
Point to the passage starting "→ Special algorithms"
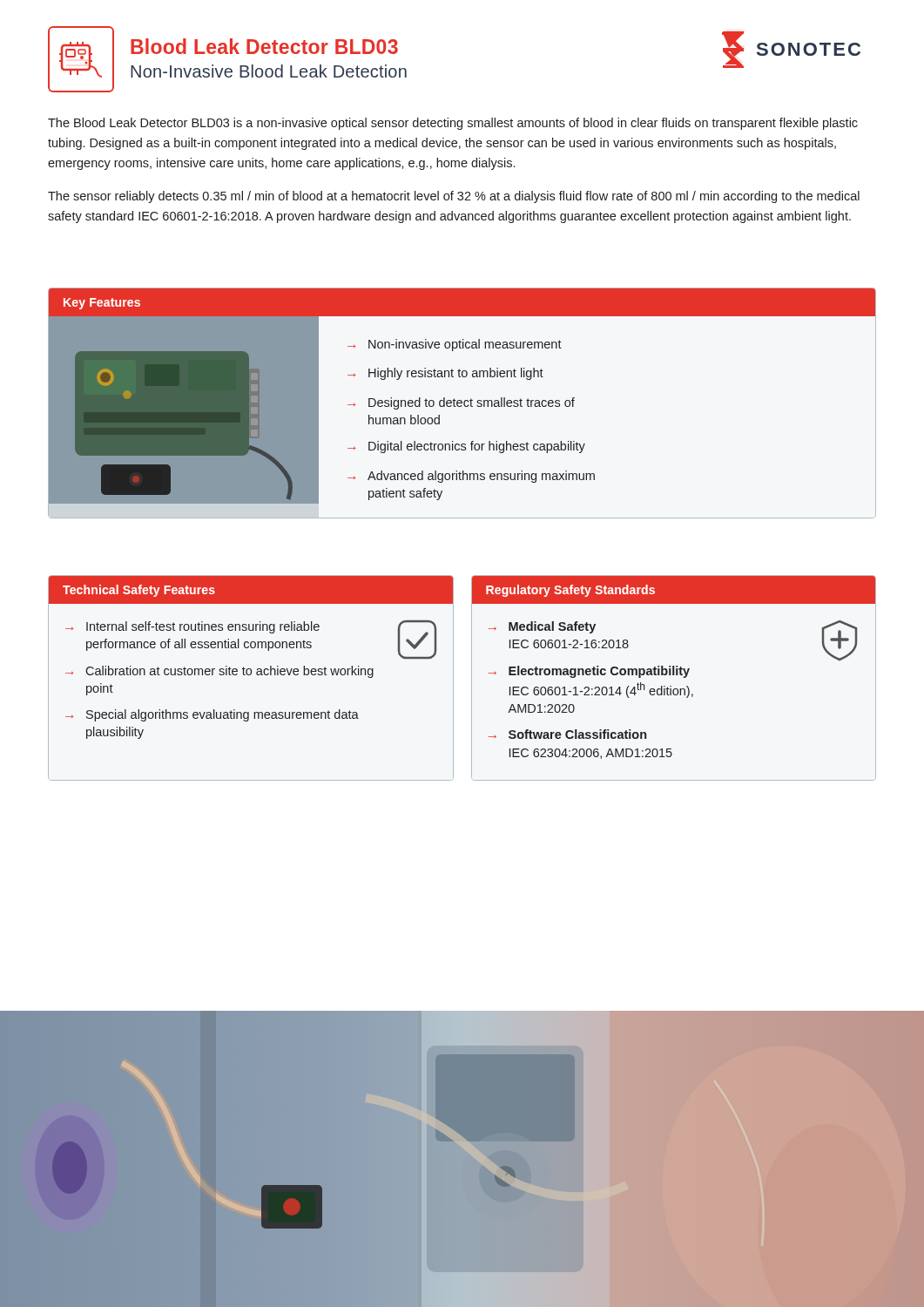point(222,724)
